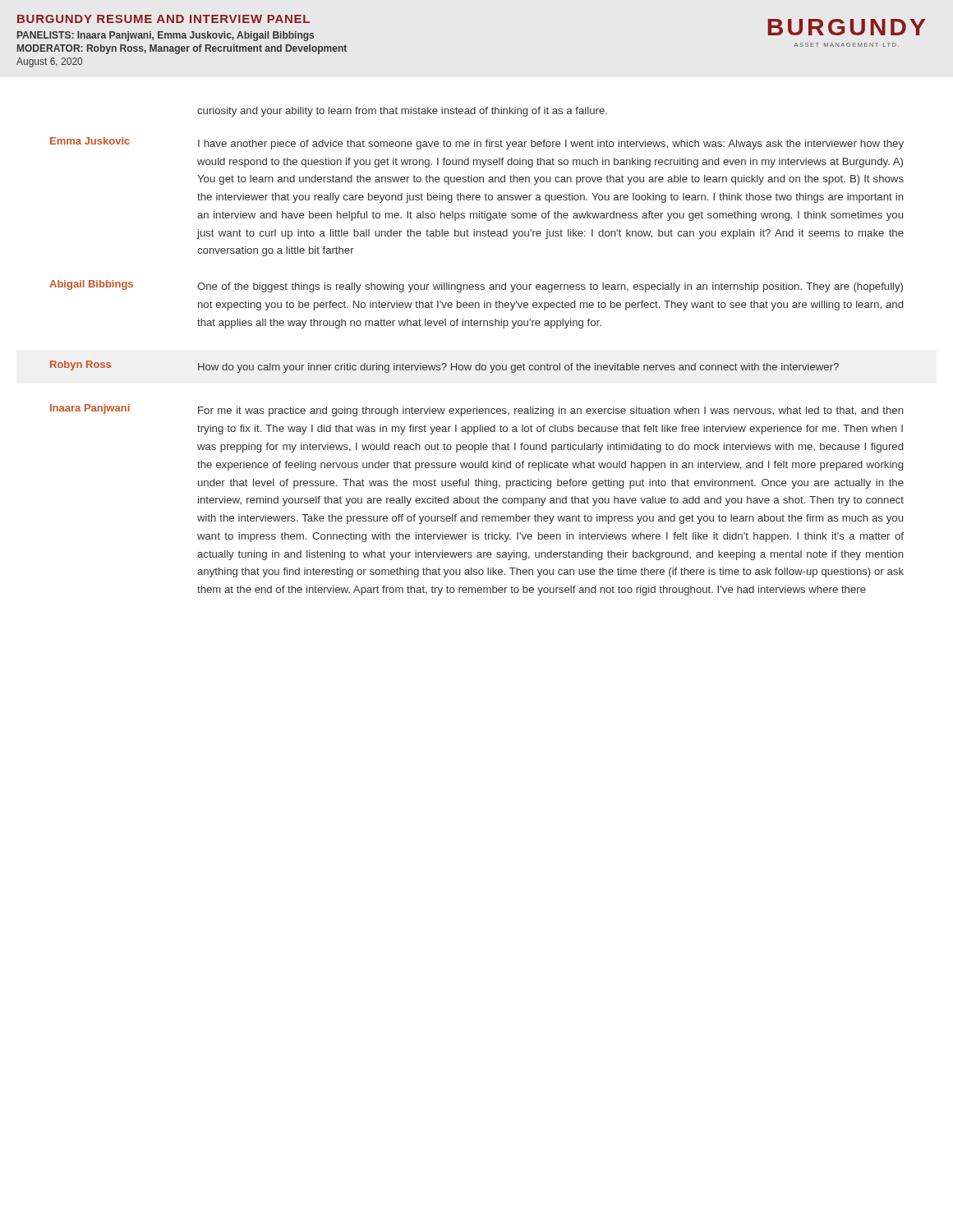Click on the block starting "Inaara Panjwani For me it was practice and"

click(x=476, y=500)
